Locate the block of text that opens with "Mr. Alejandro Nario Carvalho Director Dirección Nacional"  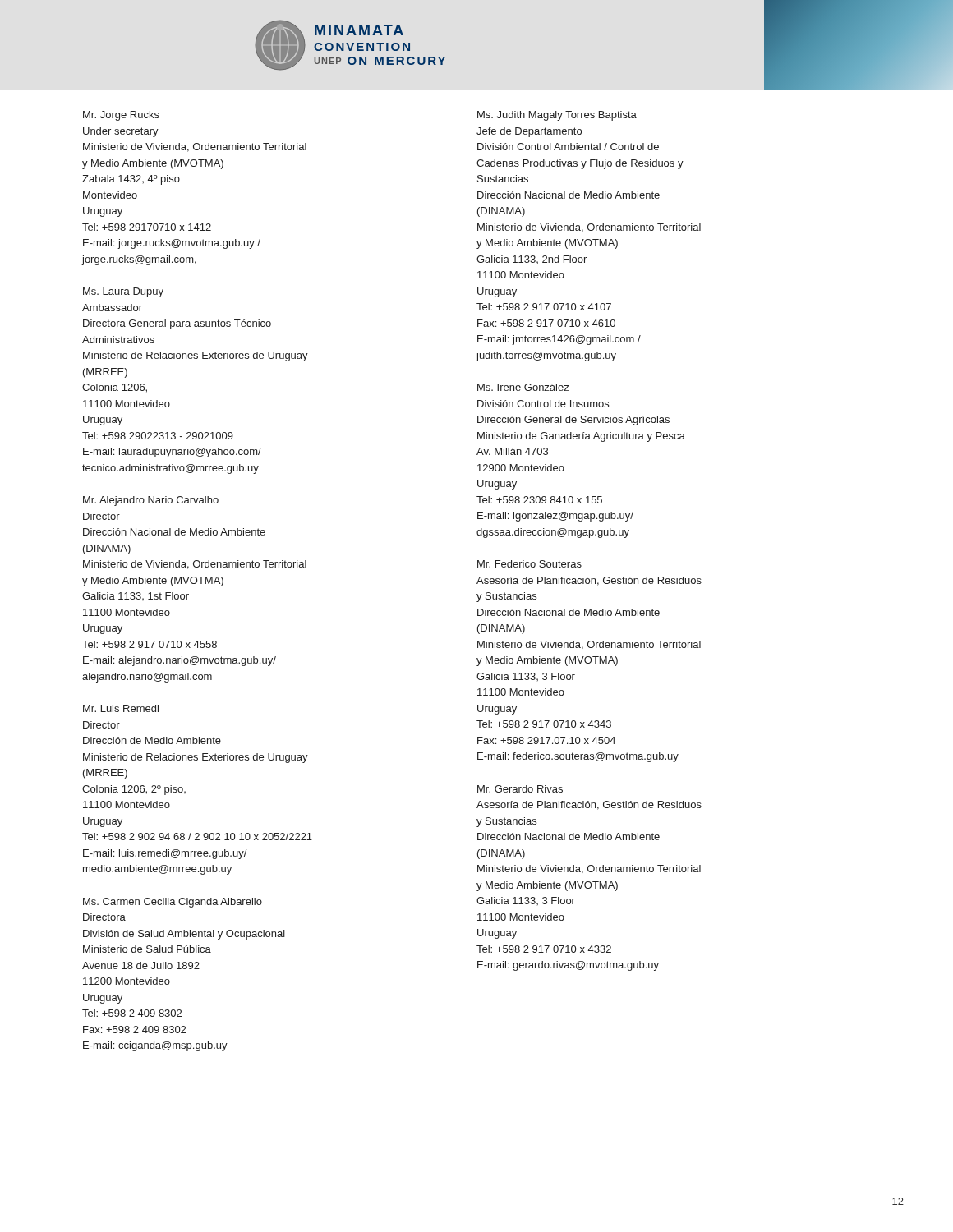click(x=151, y=501)
